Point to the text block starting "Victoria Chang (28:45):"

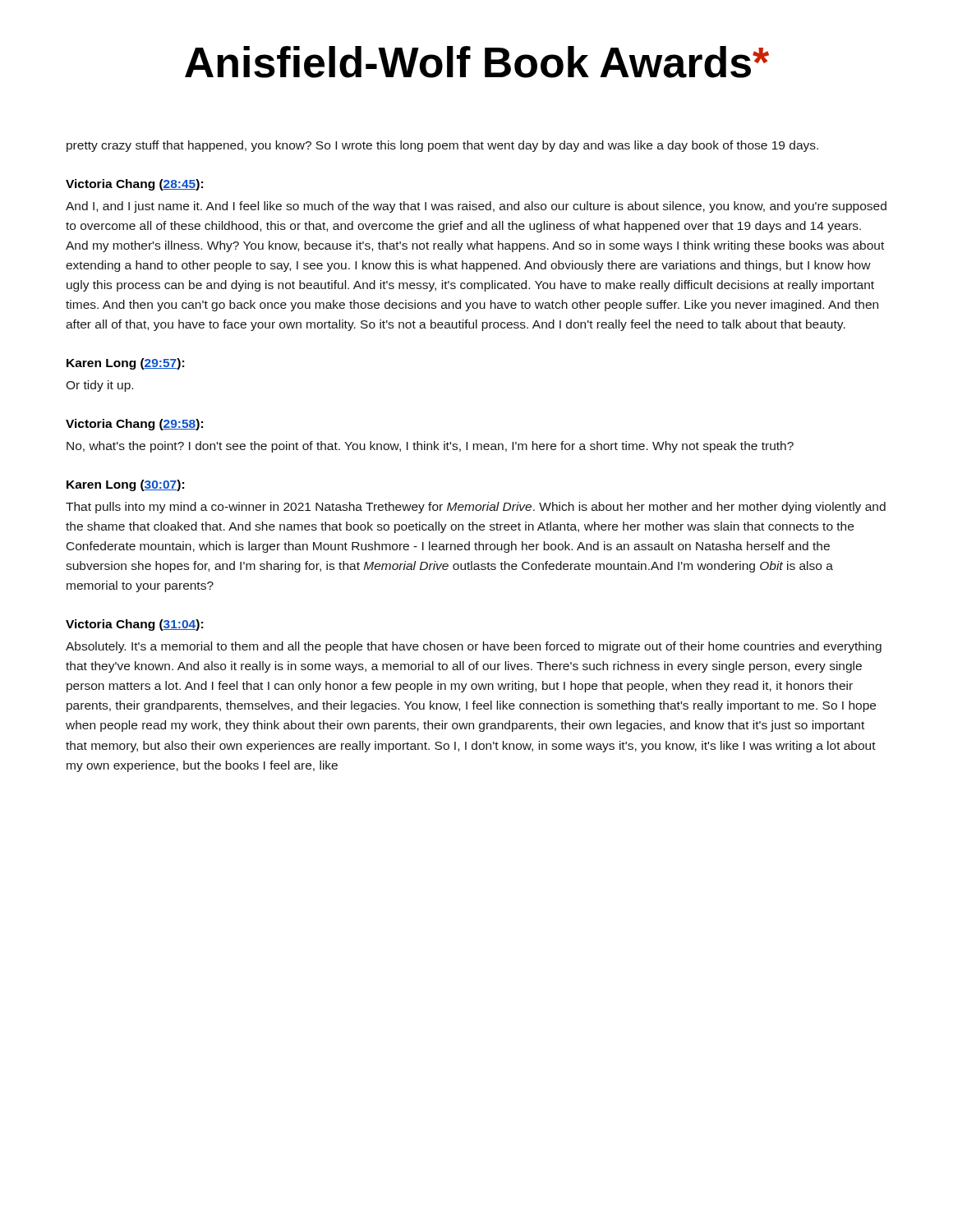pyautogui.click(x=135, y=184)
